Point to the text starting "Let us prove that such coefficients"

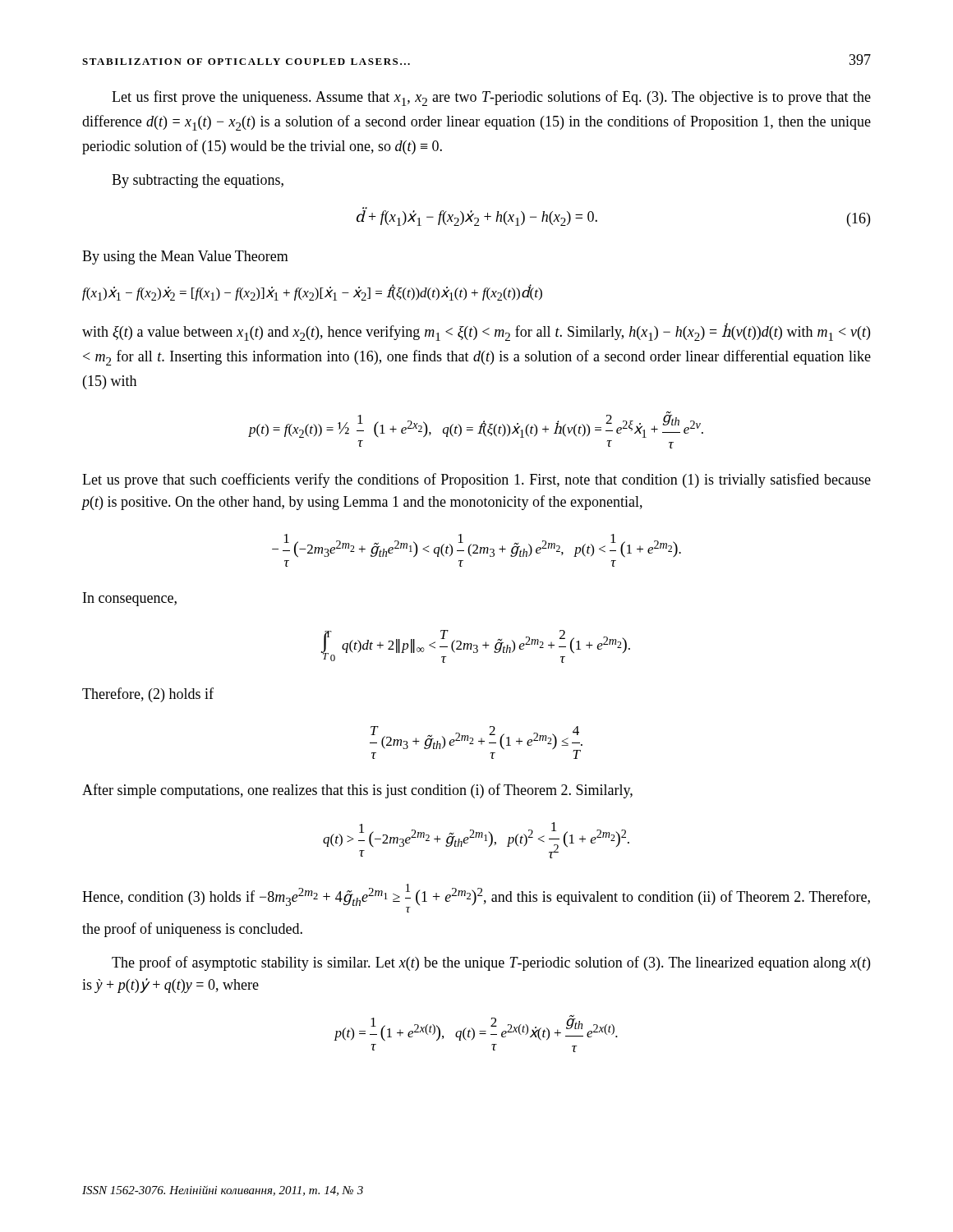pos(476,491)
